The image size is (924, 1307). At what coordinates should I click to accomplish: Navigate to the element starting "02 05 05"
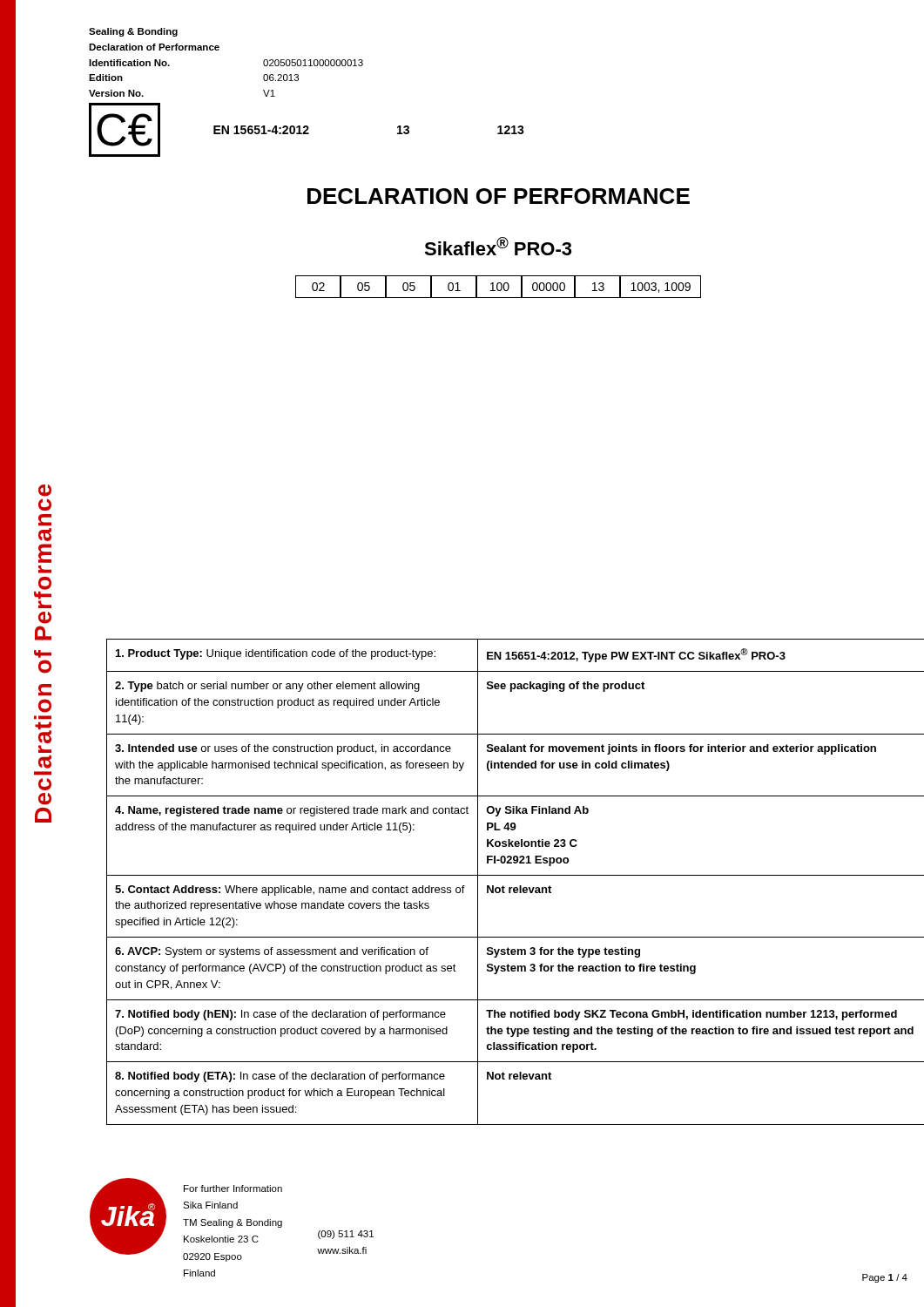point(498,287)
